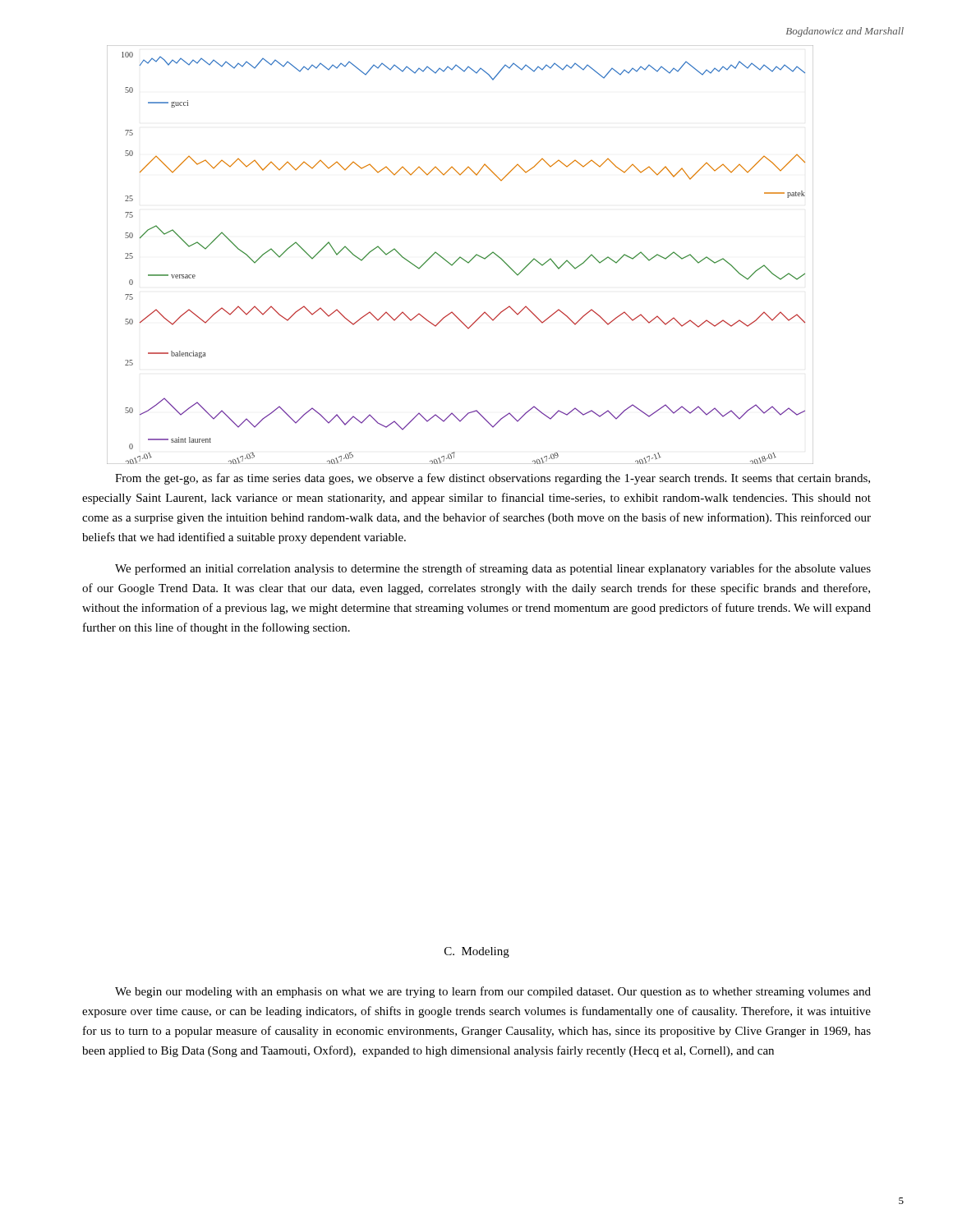Locate the block starting "We begin our modeling with"
953x1232 pixels.
[476, 1021]
